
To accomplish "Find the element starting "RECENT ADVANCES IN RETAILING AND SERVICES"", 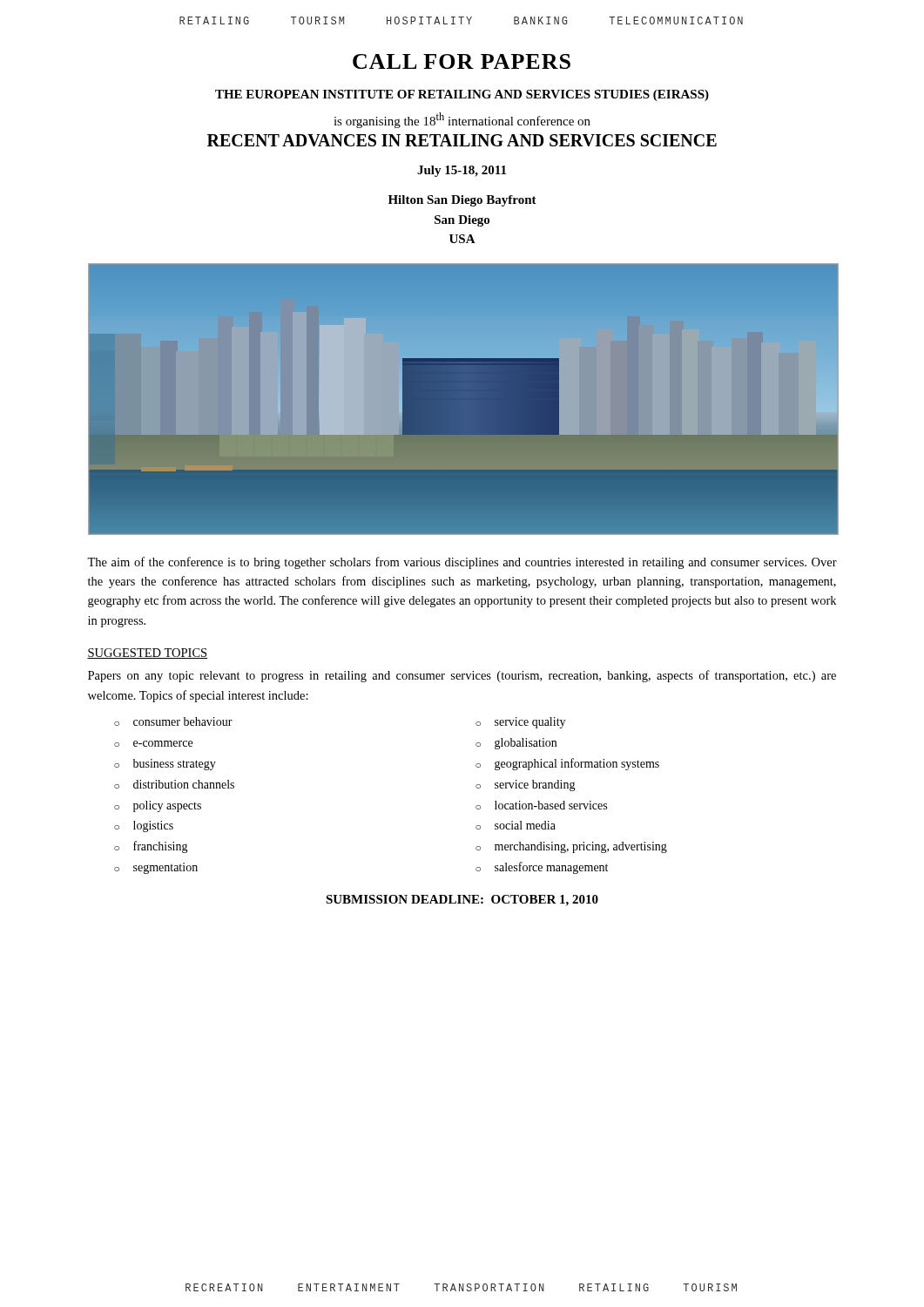I will pyautogui.click(x=462, y=140).
